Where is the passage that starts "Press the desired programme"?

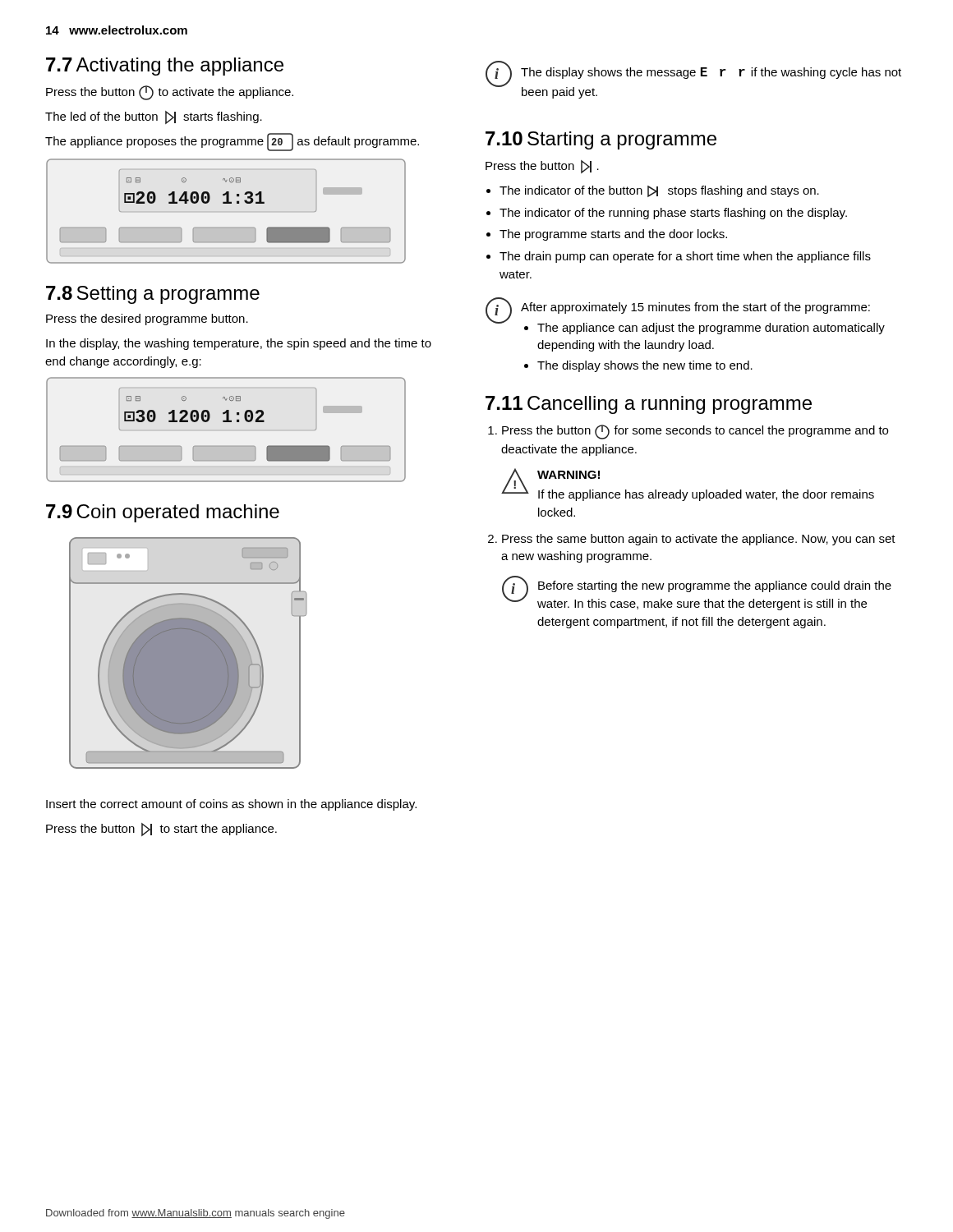click(x=246, y=319)
